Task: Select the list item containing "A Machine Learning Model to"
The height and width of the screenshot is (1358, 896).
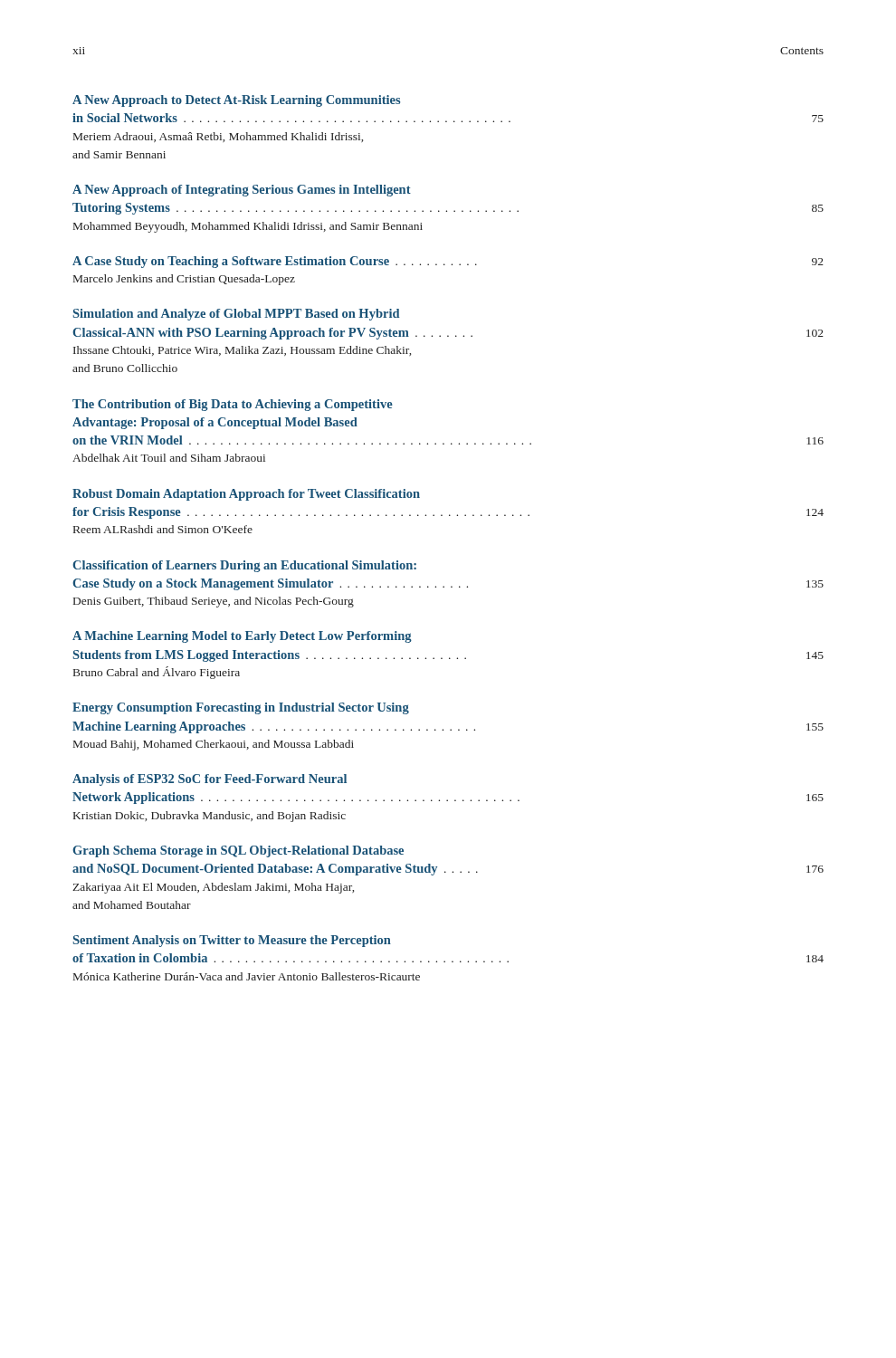Action: (448, 654)
